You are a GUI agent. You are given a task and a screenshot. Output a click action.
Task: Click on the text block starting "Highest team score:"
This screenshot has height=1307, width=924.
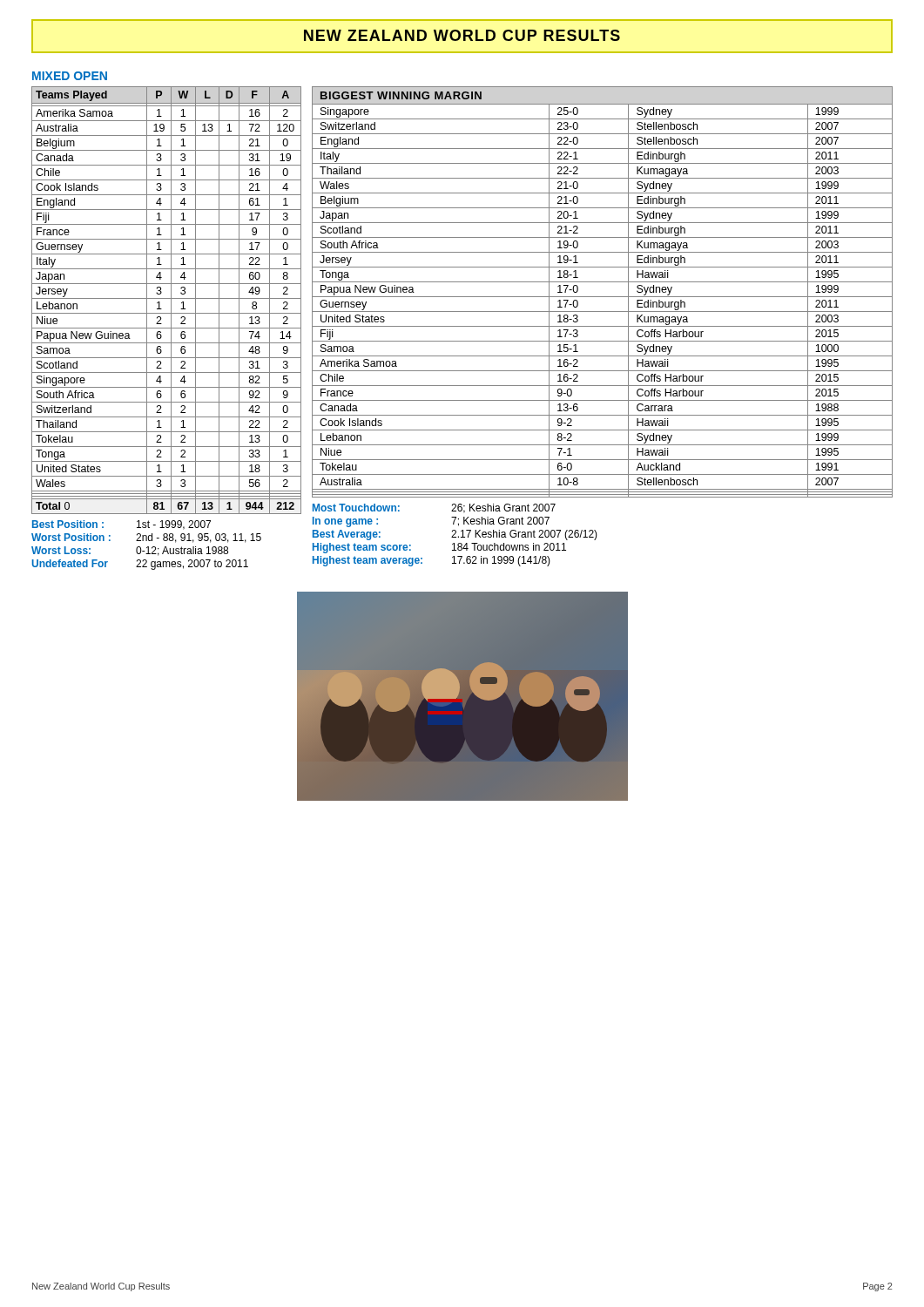coord(367,548)
